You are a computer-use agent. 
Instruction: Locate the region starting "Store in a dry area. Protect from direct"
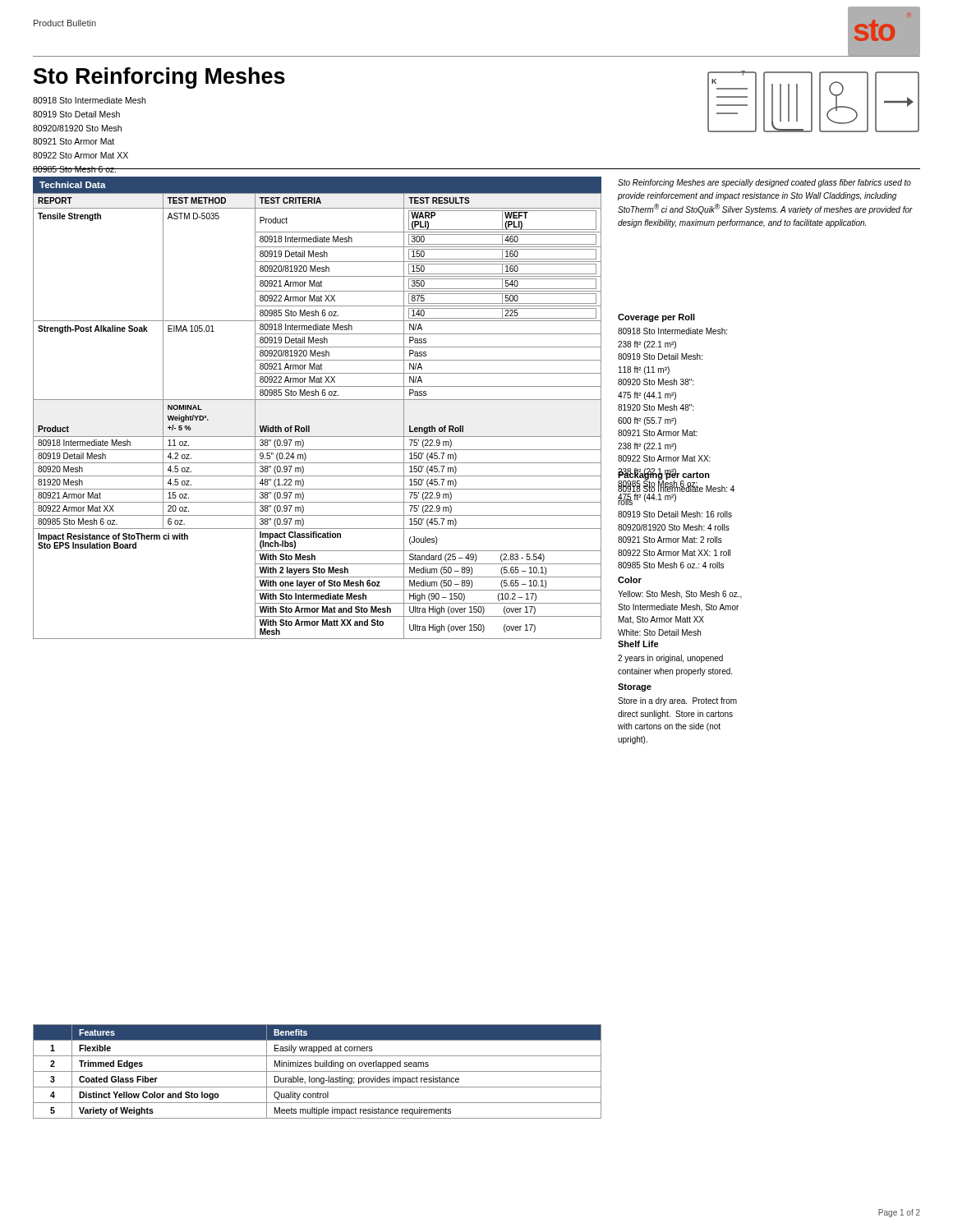677,720
